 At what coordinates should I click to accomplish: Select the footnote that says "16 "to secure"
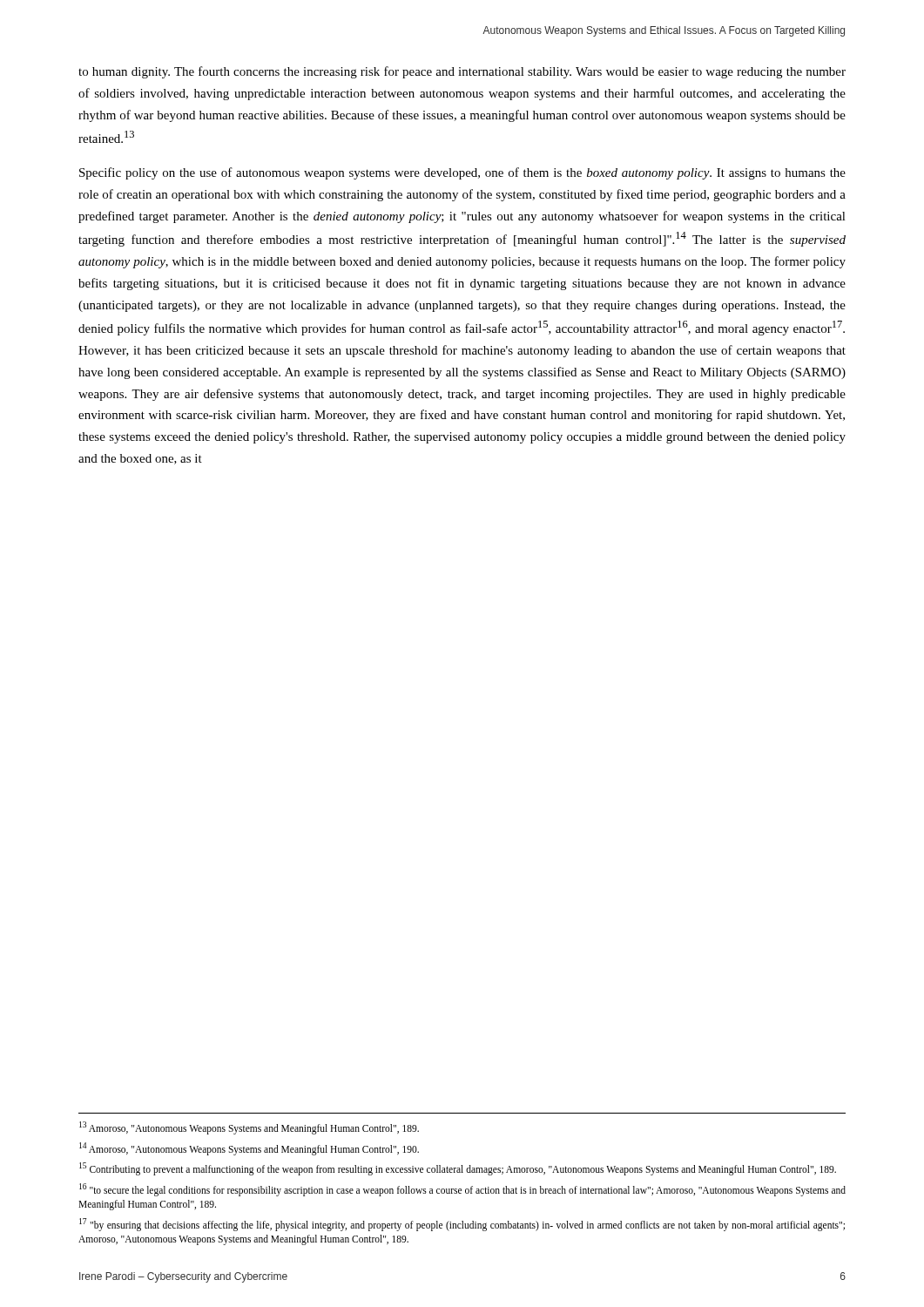click(462, 1195)
